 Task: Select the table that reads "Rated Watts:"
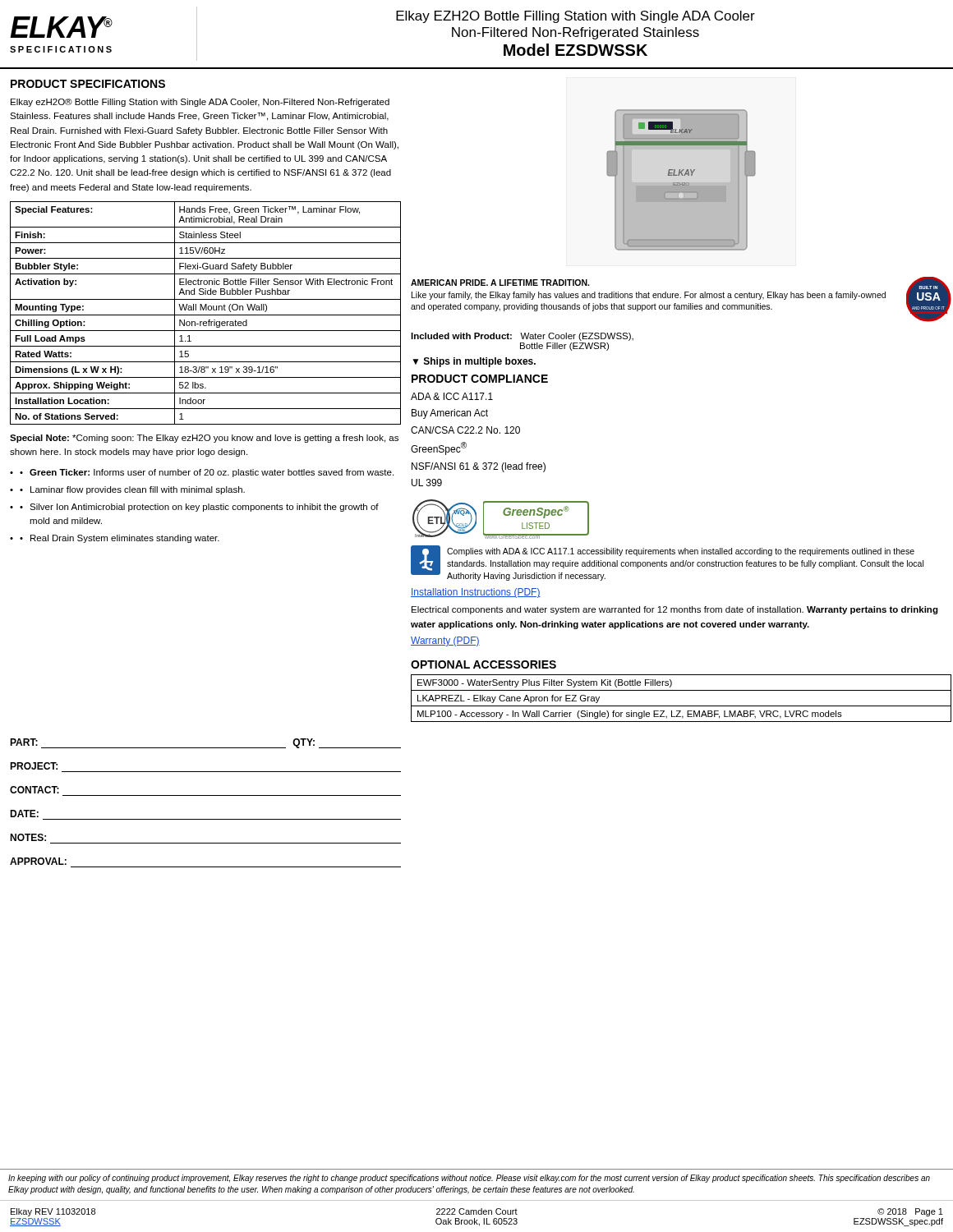point(205,313)
